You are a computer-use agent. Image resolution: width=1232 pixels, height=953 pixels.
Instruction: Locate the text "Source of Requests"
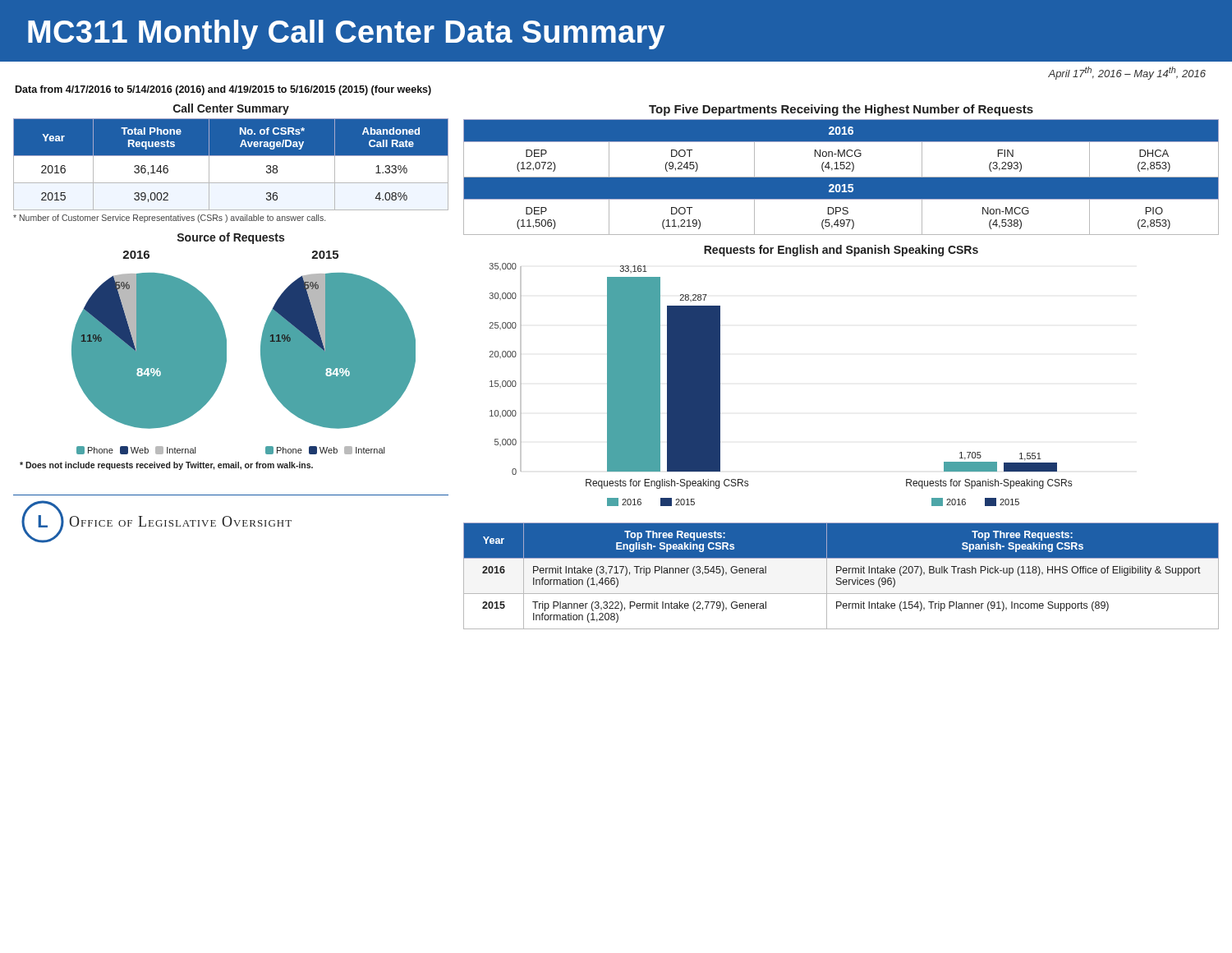click(231, 238)
